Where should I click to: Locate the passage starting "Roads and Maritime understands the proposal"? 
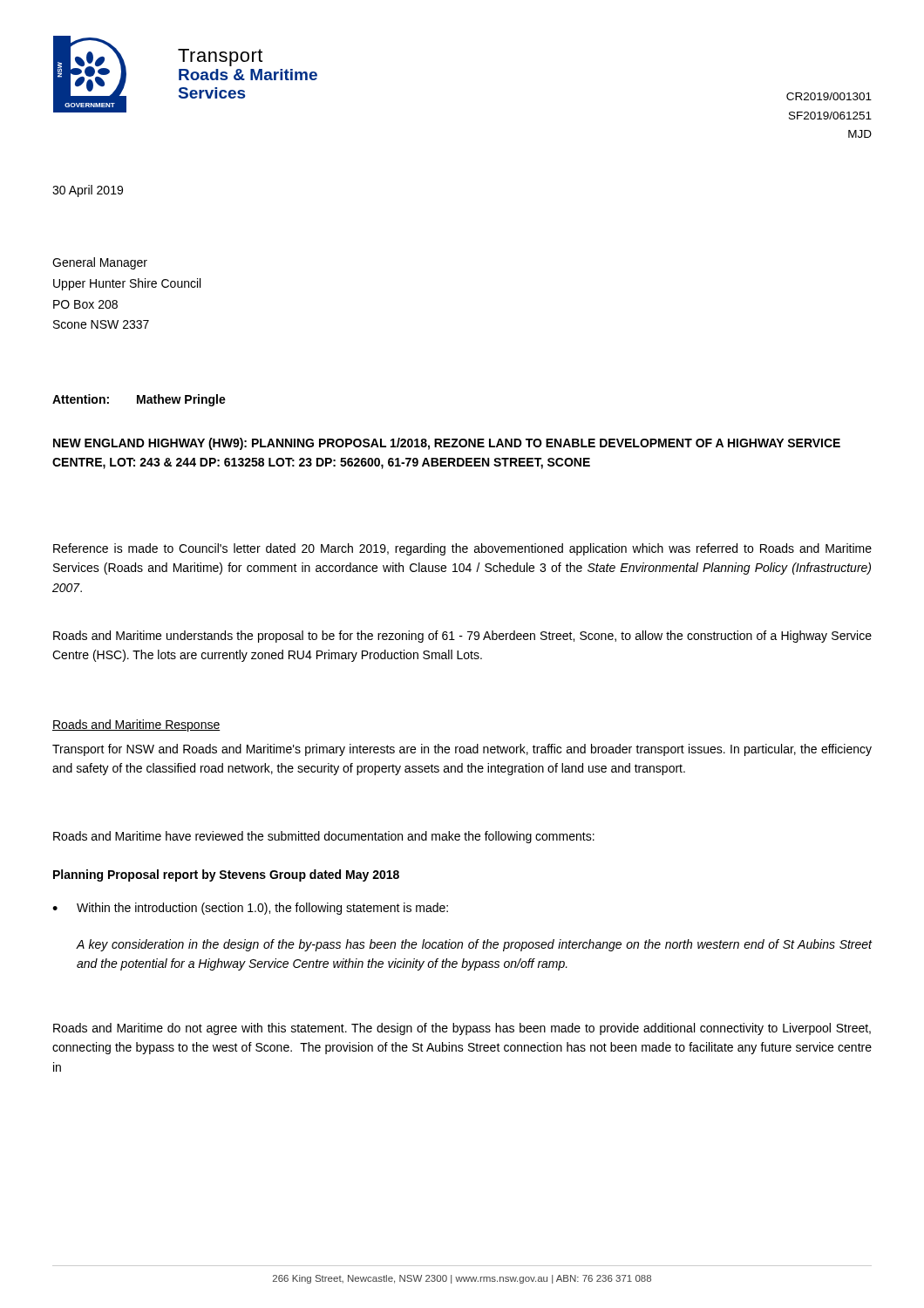(x=462, y=645)
